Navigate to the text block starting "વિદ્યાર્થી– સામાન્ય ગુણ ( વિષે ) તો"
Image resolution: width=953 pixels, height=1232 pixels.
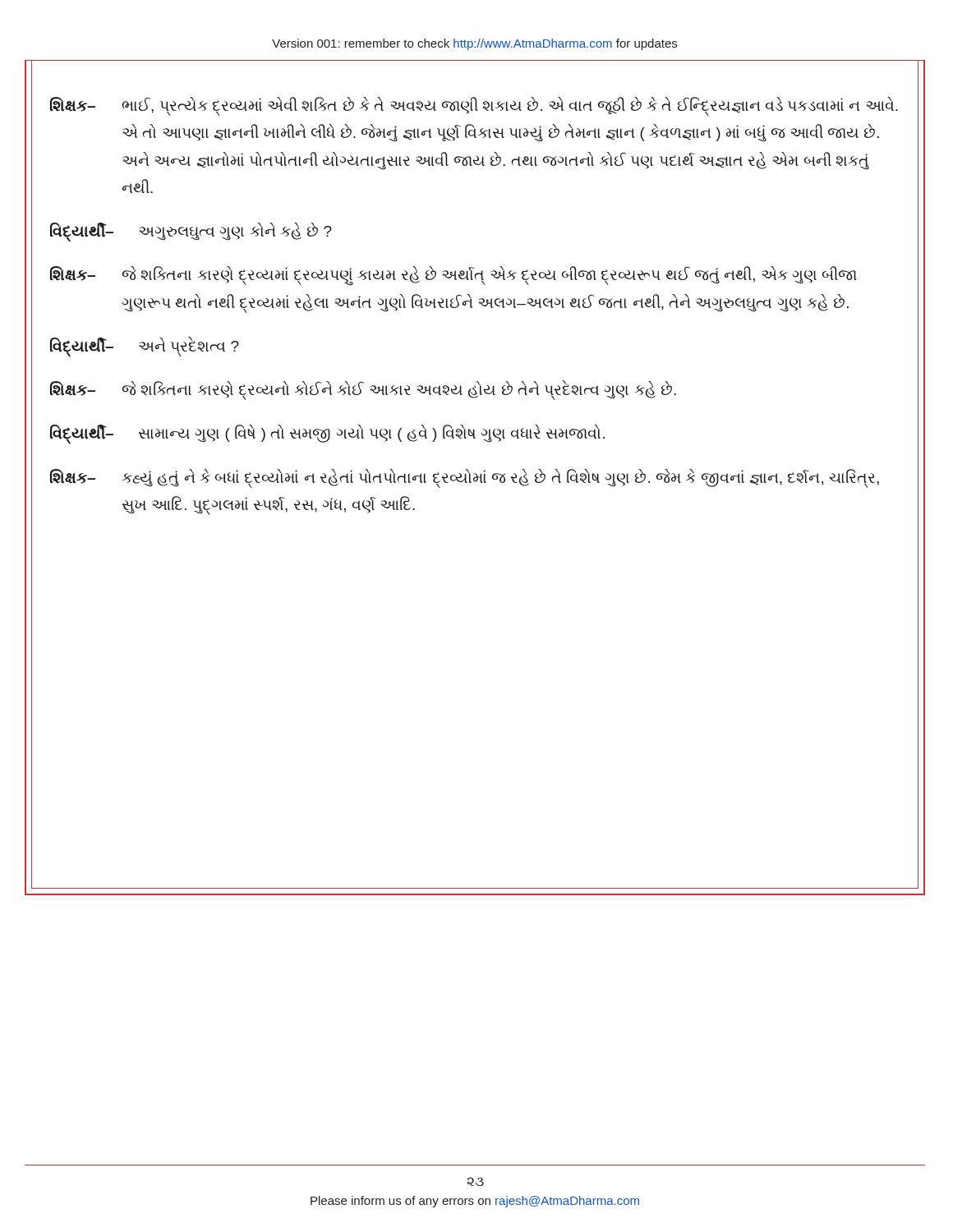tap(328, 434)
